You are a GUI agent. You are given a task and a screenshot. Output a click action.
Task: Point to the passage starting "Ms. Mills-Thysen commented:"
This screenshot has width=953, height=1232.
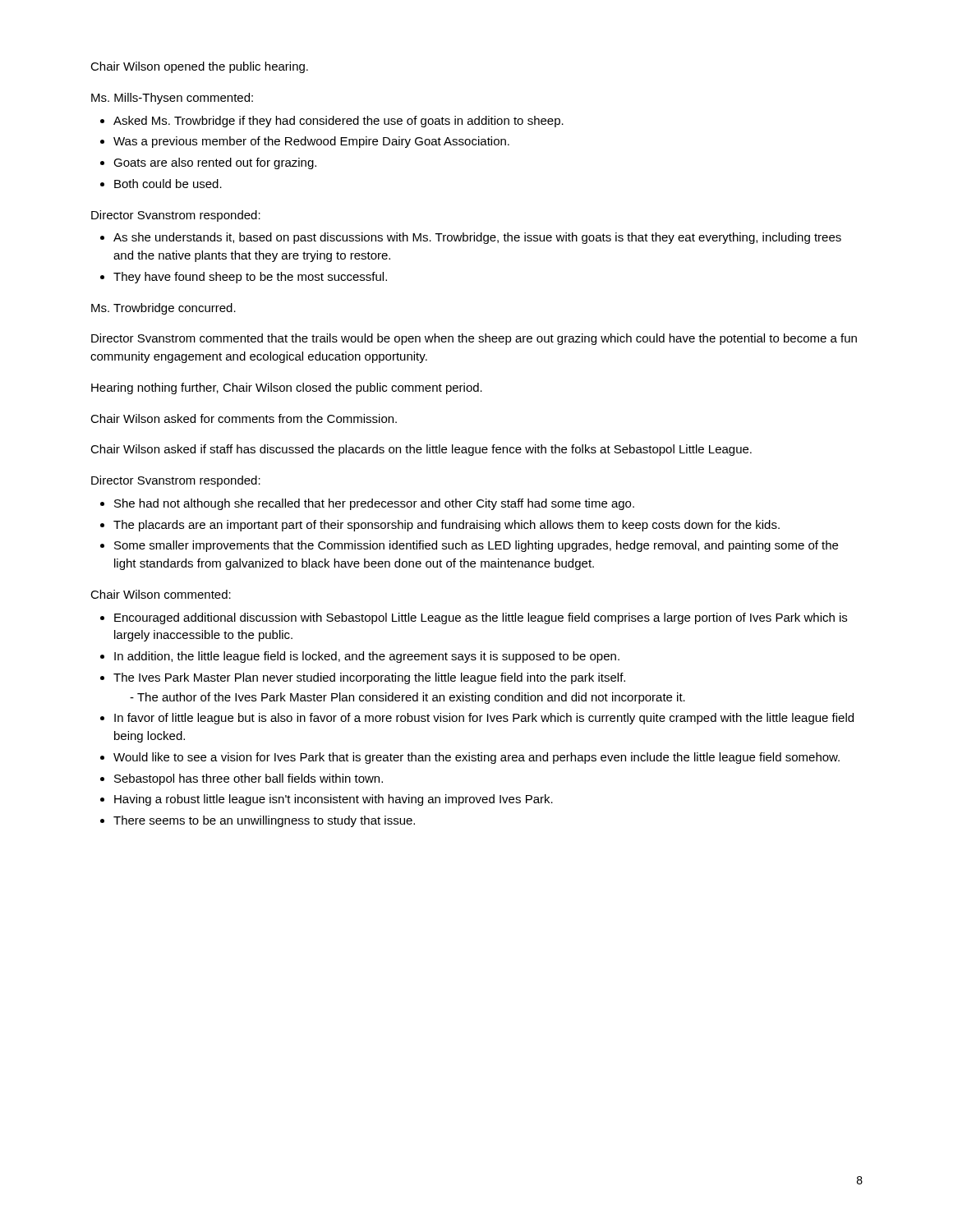[x=172, y=99]
